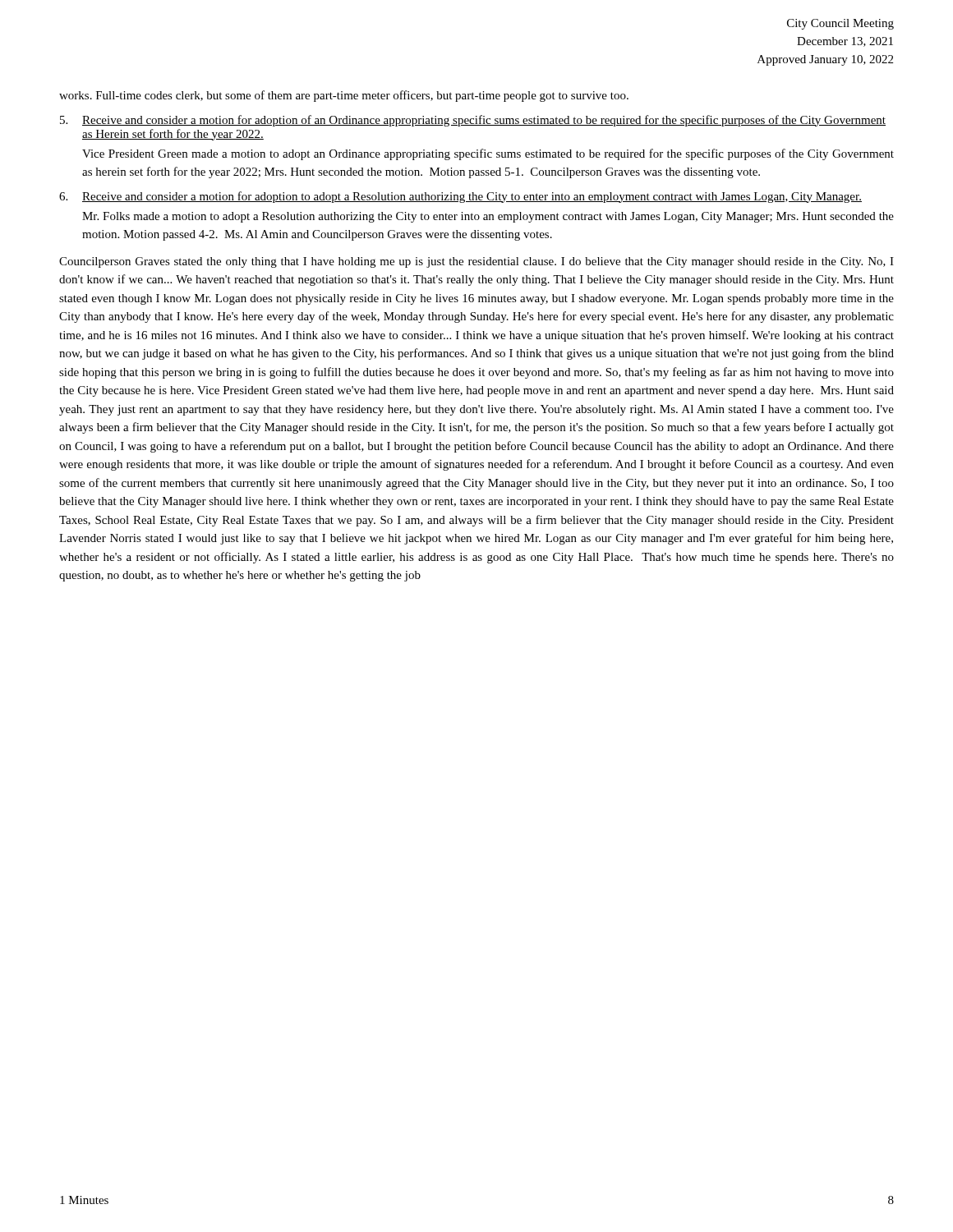Point to the block beginning "6. Receive and consider a motion for"
The width and height of the screenshot is (953, 1232).
coord(476,216)
